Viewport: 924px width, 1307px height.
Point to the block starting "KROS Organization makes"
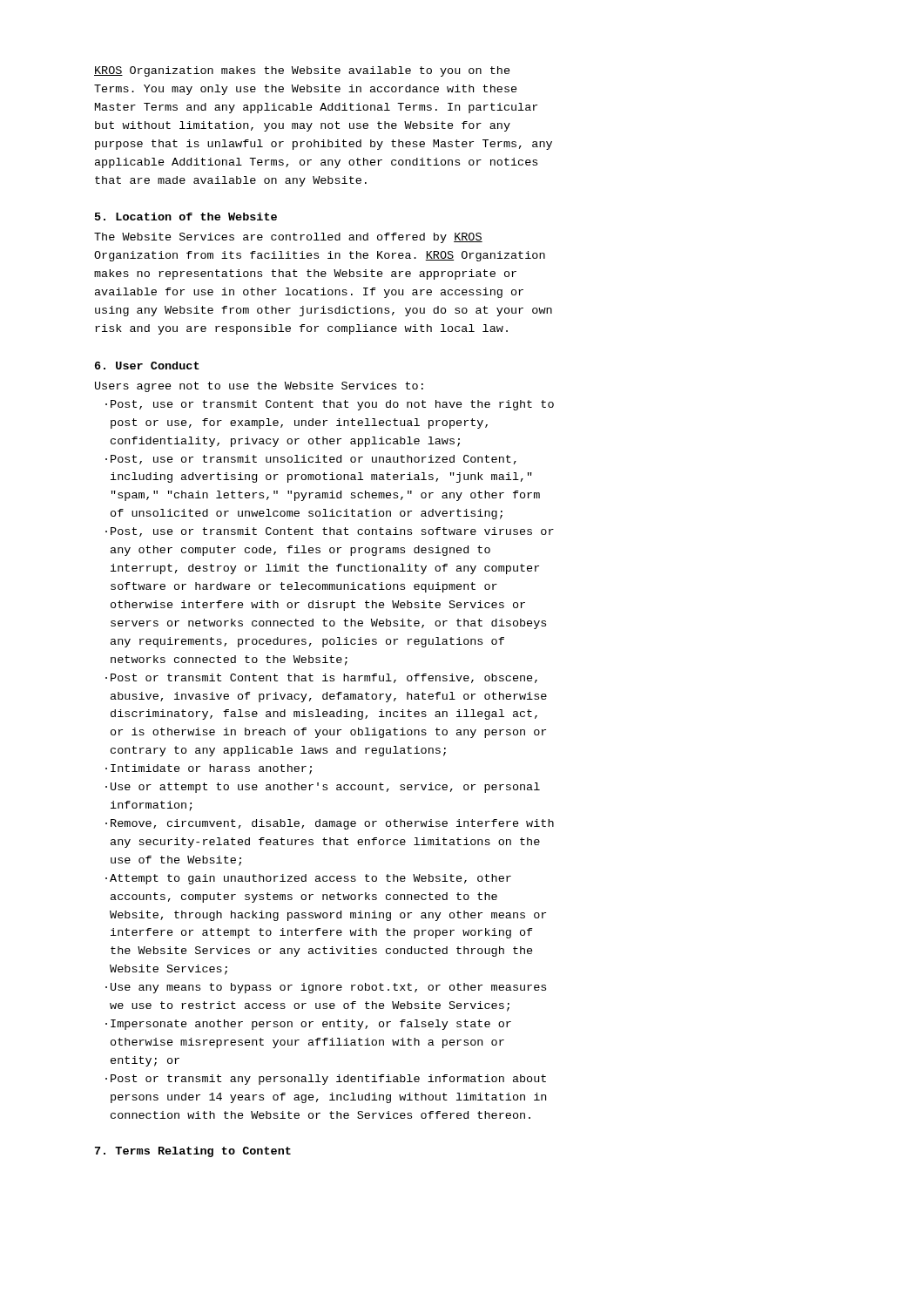(323, 126)
